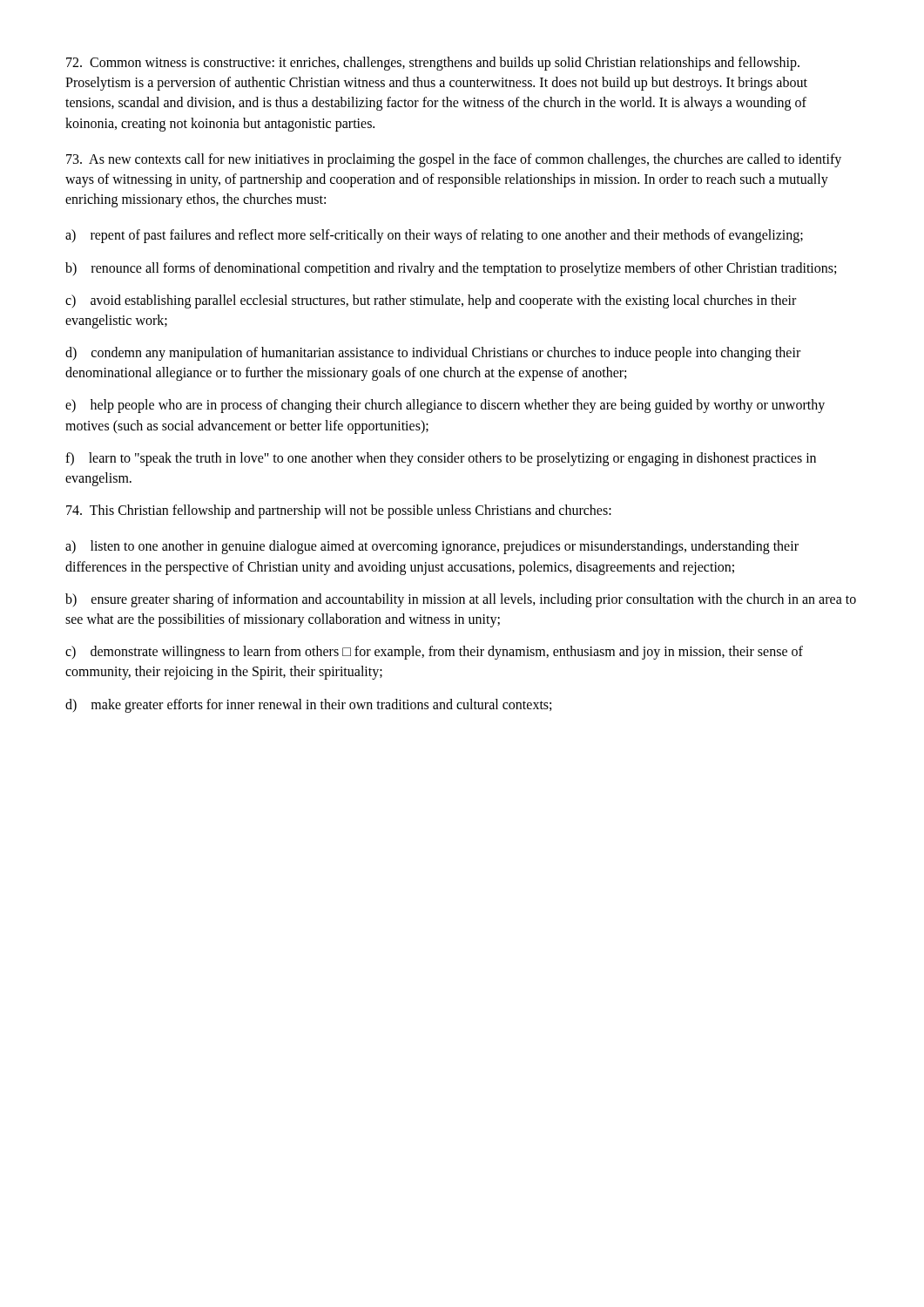Find the list item that reads "d) condemn any manipulation"
Image resolution: width=924 pixels, height=1307 pixels.
[x=433, y=363]
